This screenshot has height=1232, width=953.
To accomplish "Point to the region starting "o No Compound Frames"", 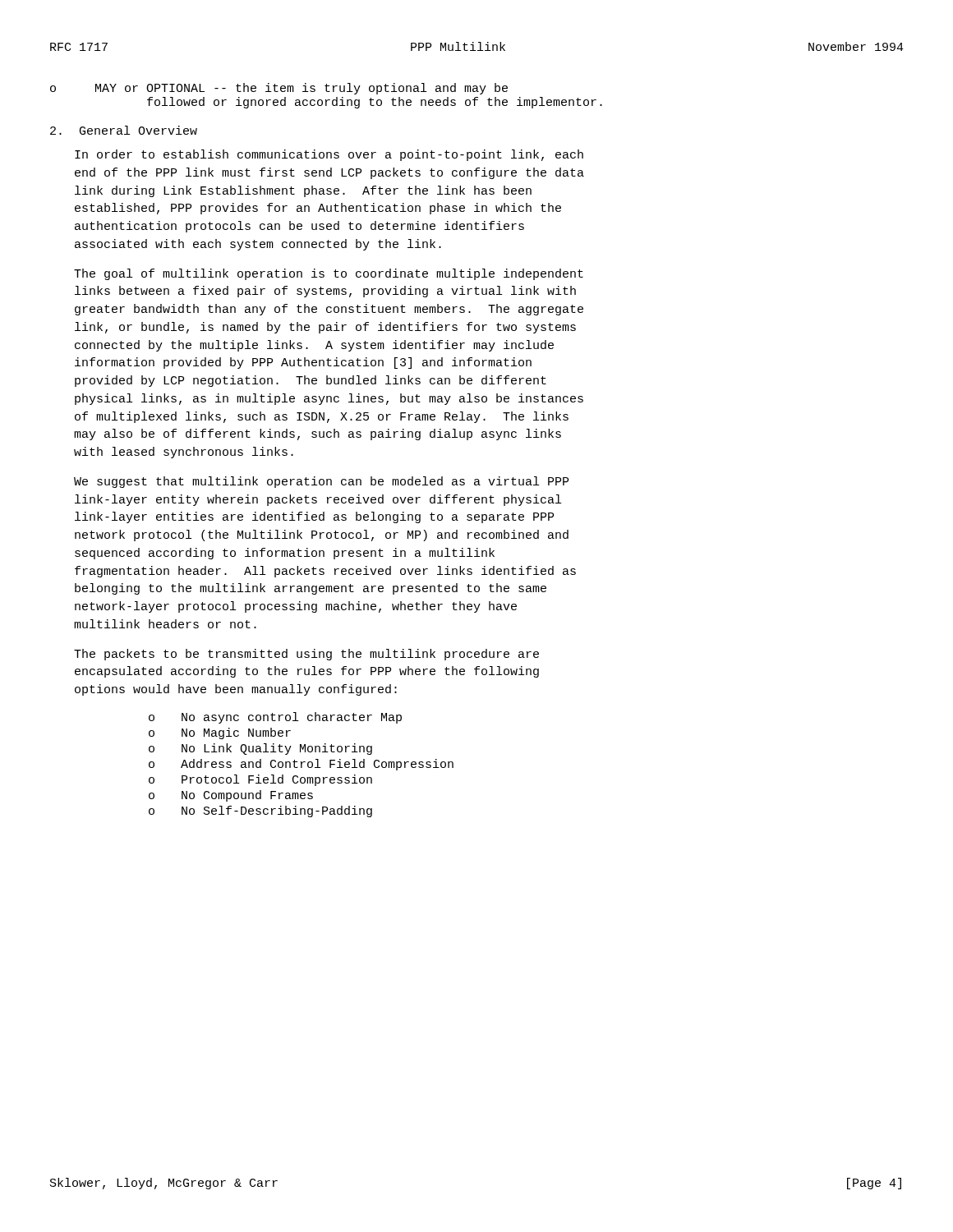I will click(x=231, y=796).
